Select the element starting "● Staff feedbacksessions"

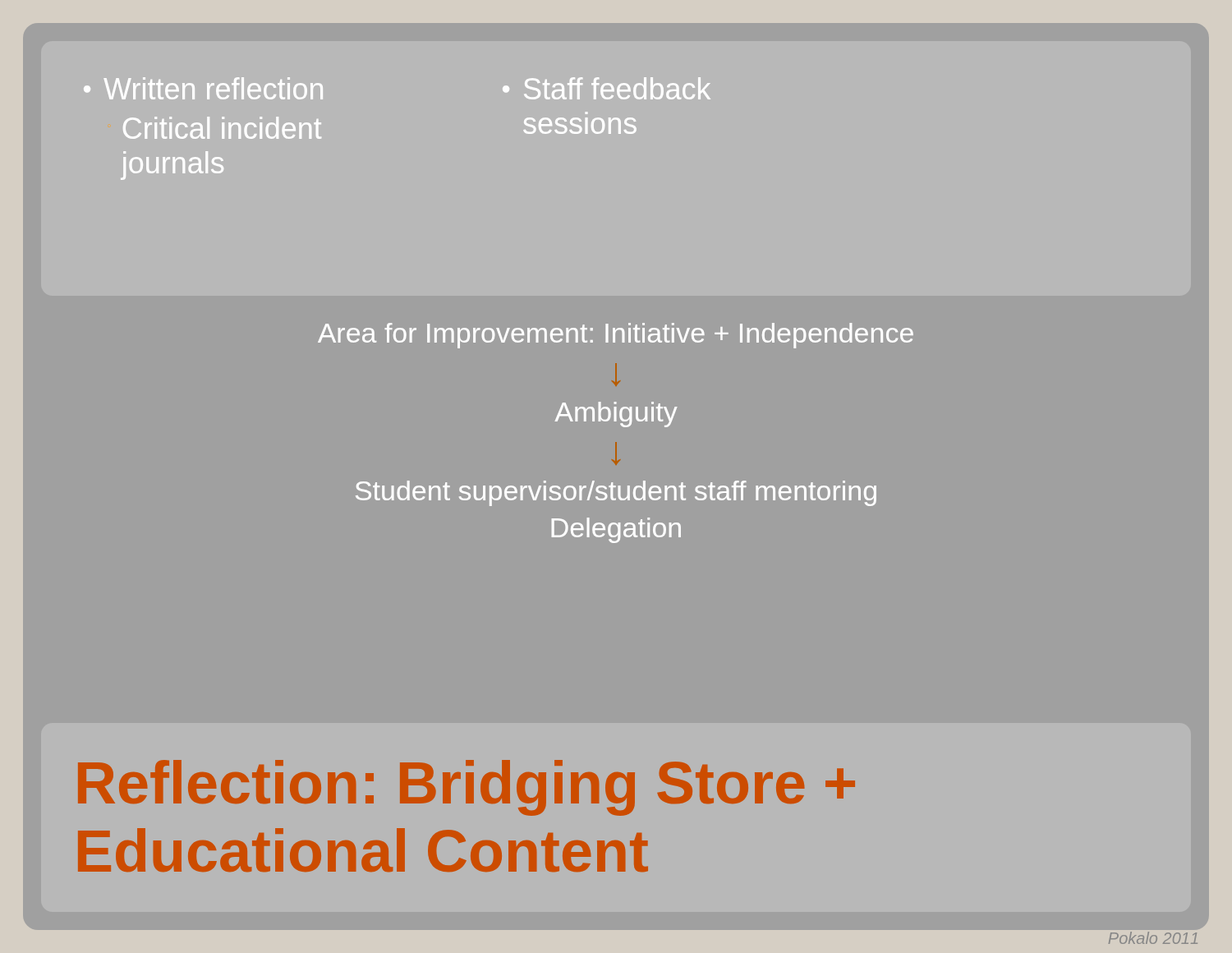665,107
